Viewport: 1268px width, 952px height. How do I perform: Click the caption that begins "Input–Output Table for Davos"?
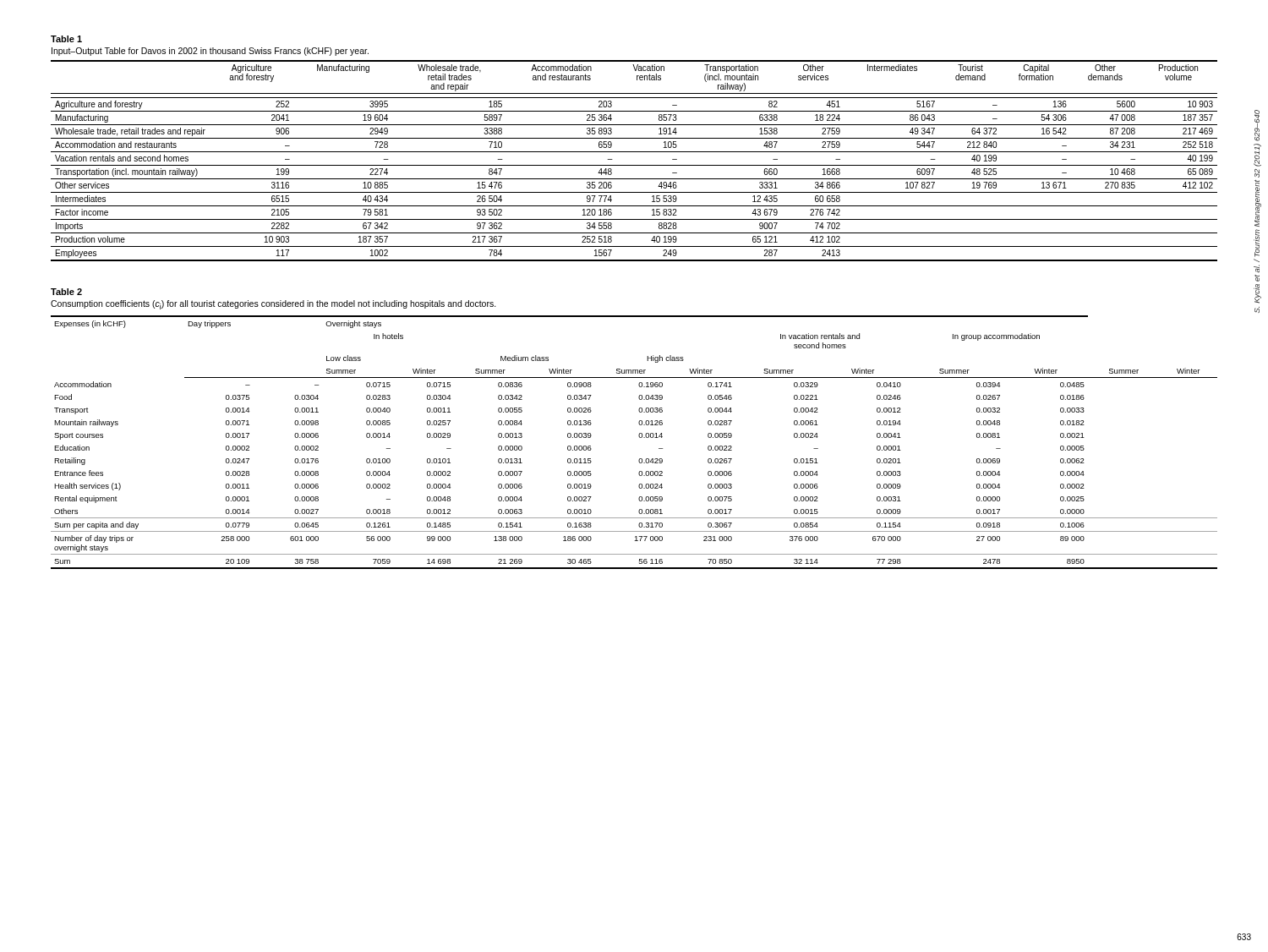point(210,51)
